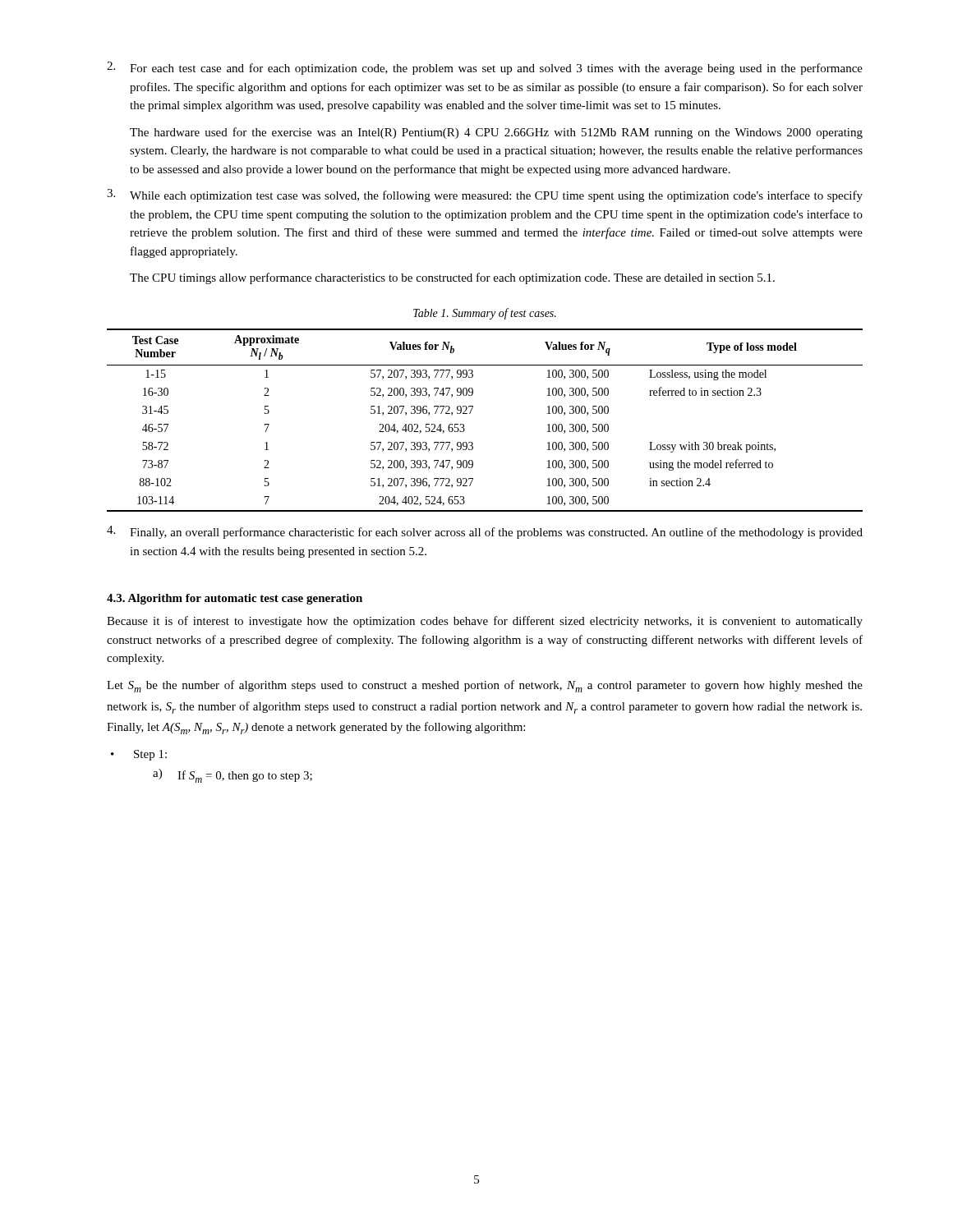Navigate to the text starting "Let Sm be the number of algorithm steps"
Viewport: 953px width, 1232px height.
[485, 708]
